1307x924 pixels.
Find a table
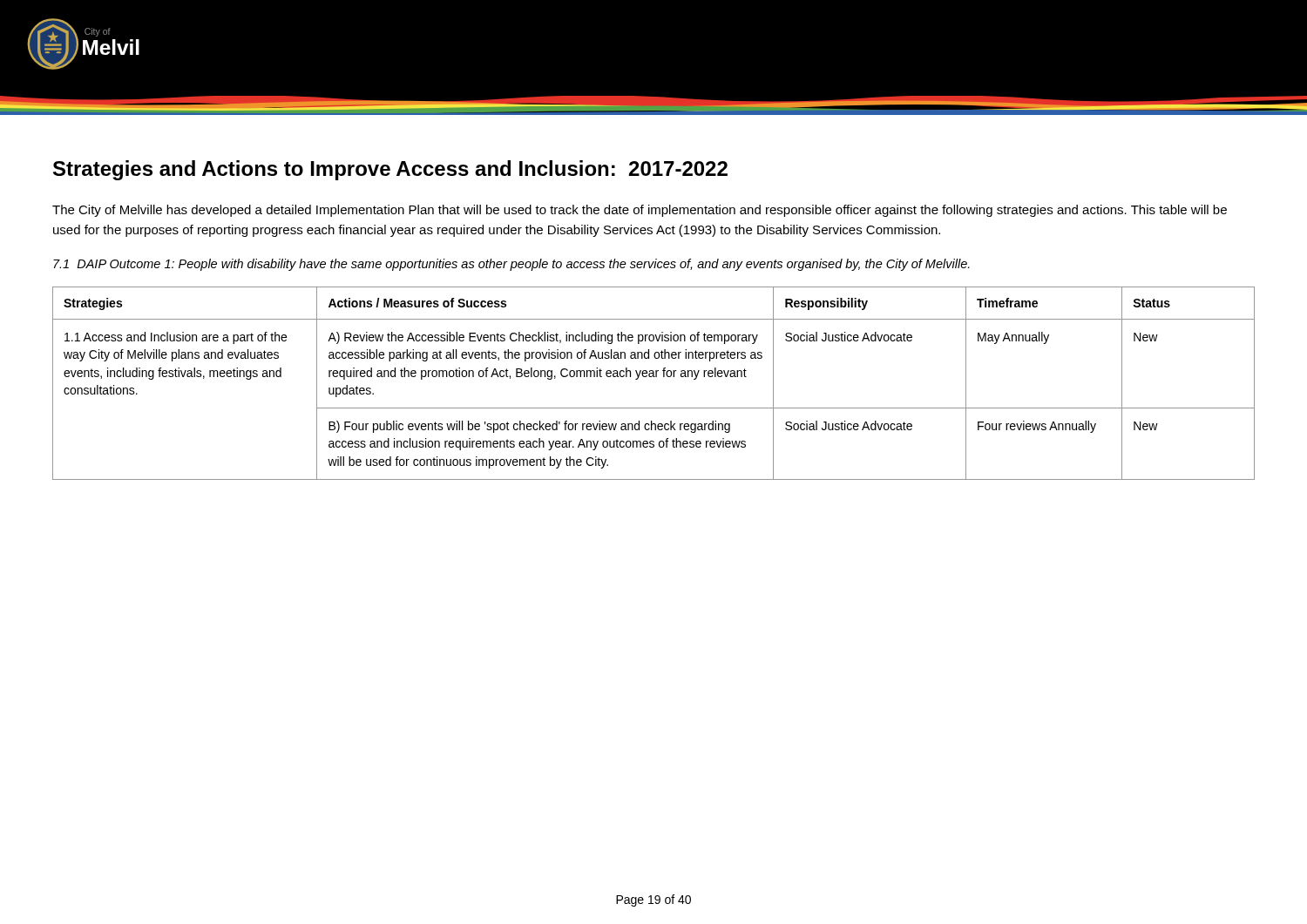[x=654, y=383]
